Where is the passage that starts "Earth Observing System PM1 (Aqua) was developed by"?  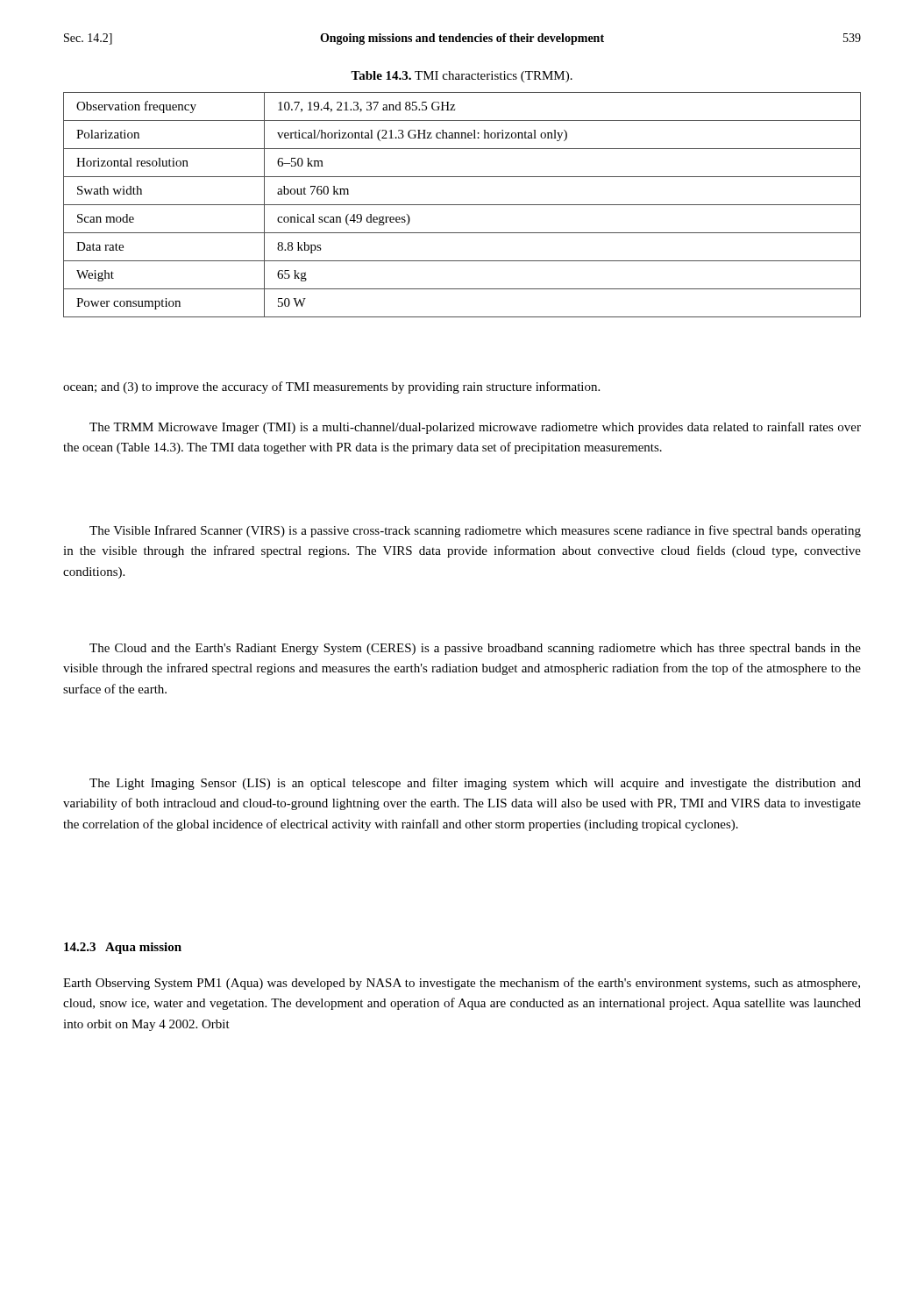click(462, 1003)
